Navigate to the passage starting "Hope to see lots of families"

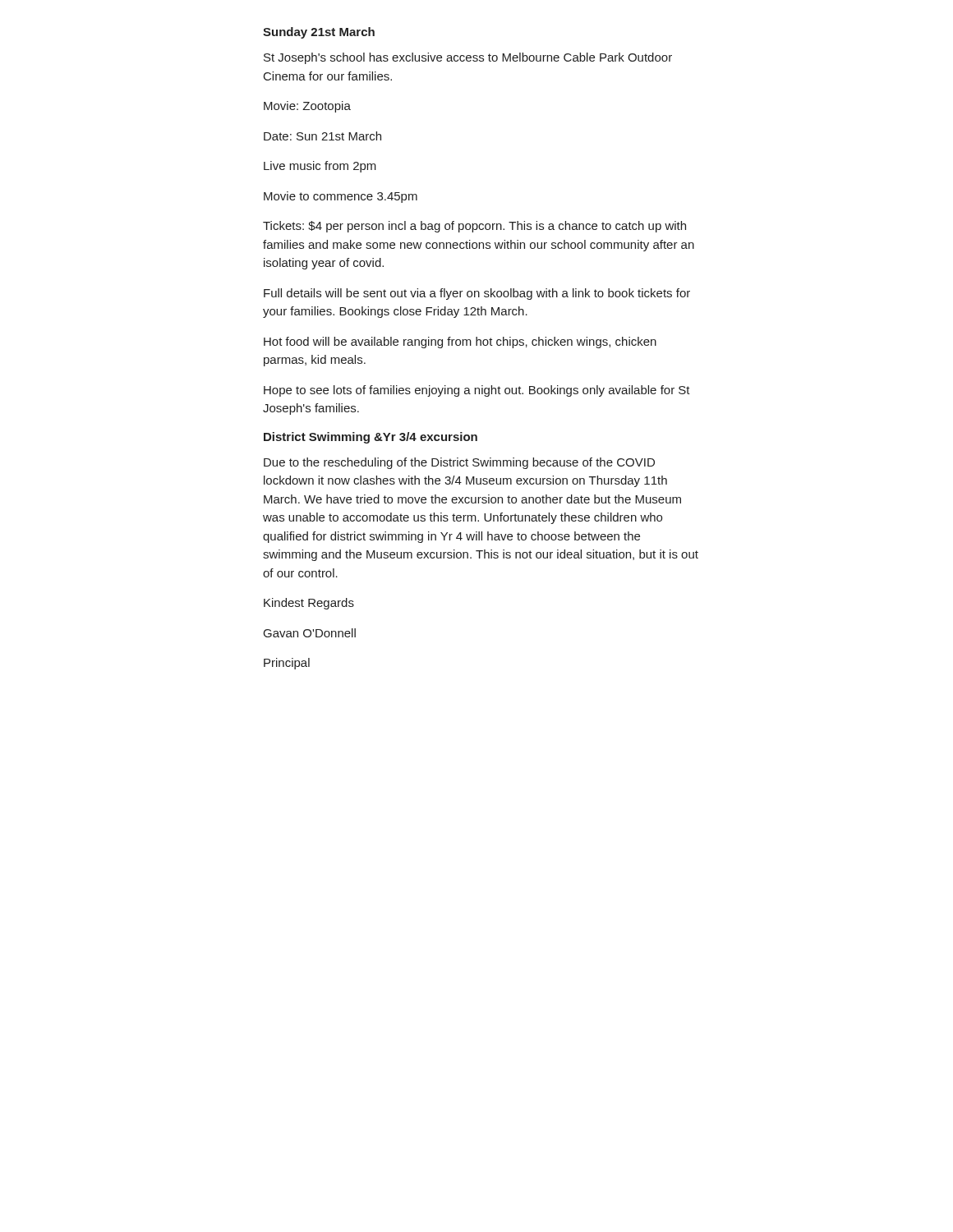click(476, 399)
